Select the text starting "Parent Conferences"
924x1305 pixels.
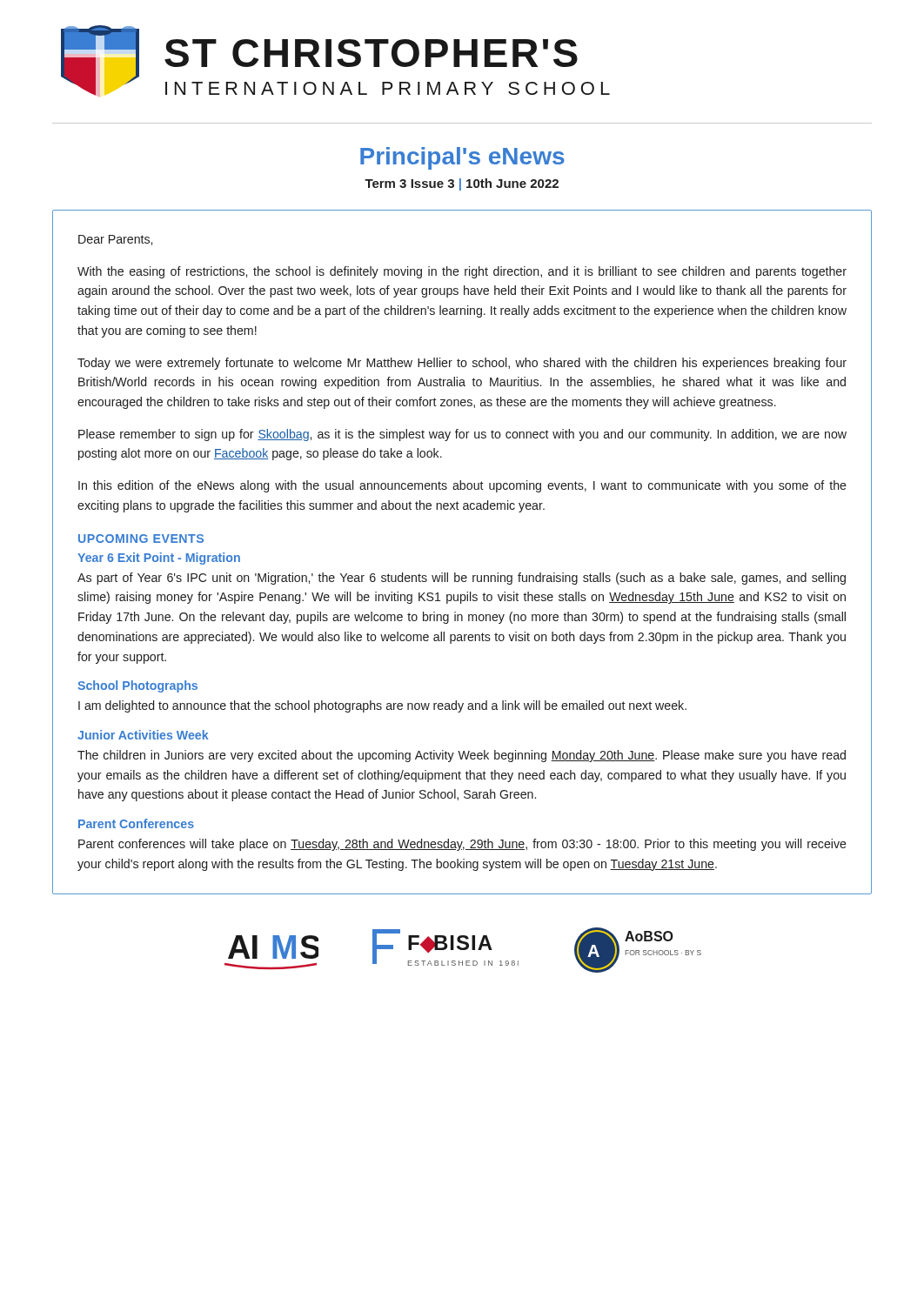(136, 824)
